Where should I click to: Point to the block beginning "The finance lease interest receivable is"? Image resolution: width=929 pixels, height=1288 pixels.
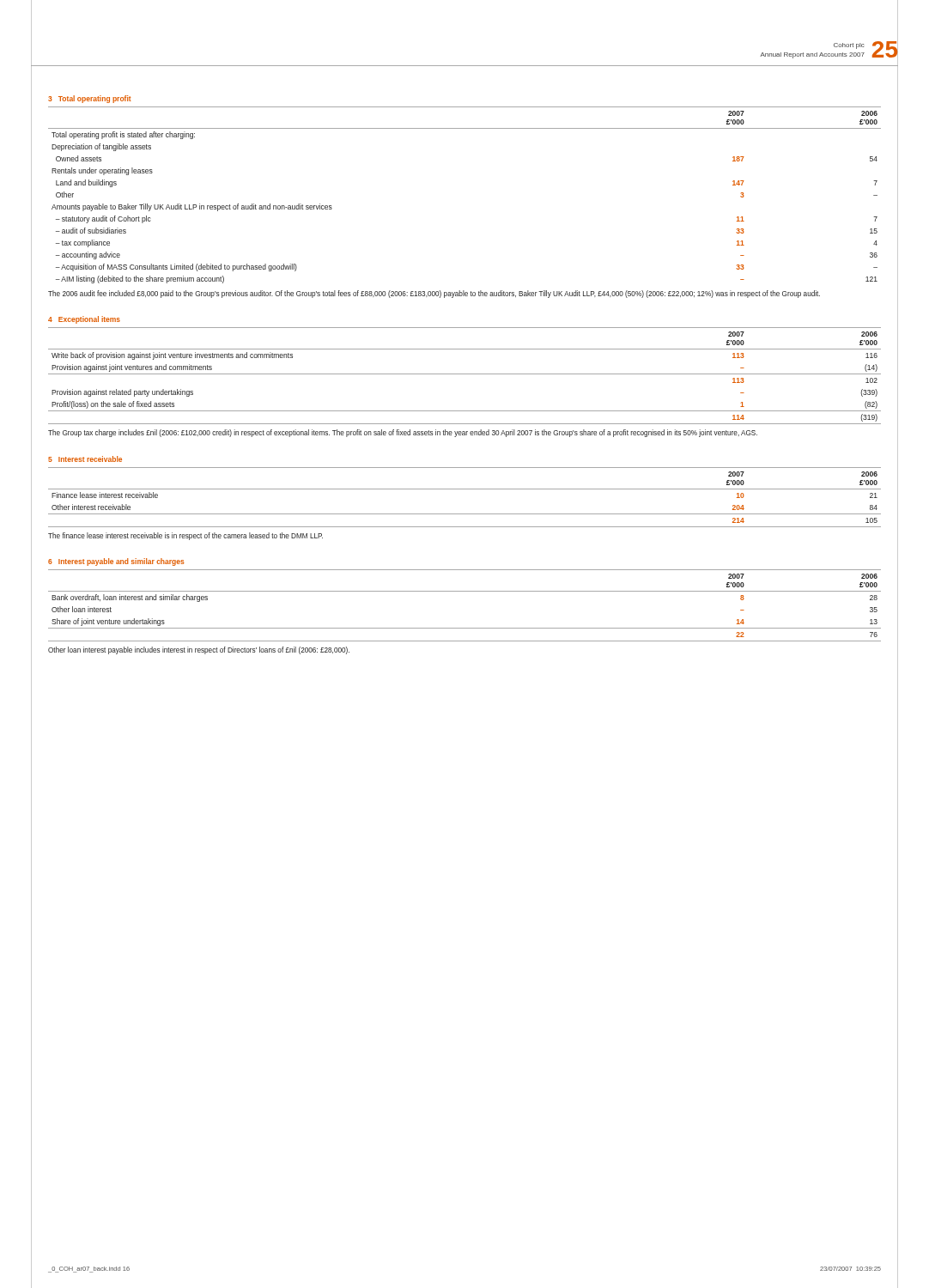(186, 536)
